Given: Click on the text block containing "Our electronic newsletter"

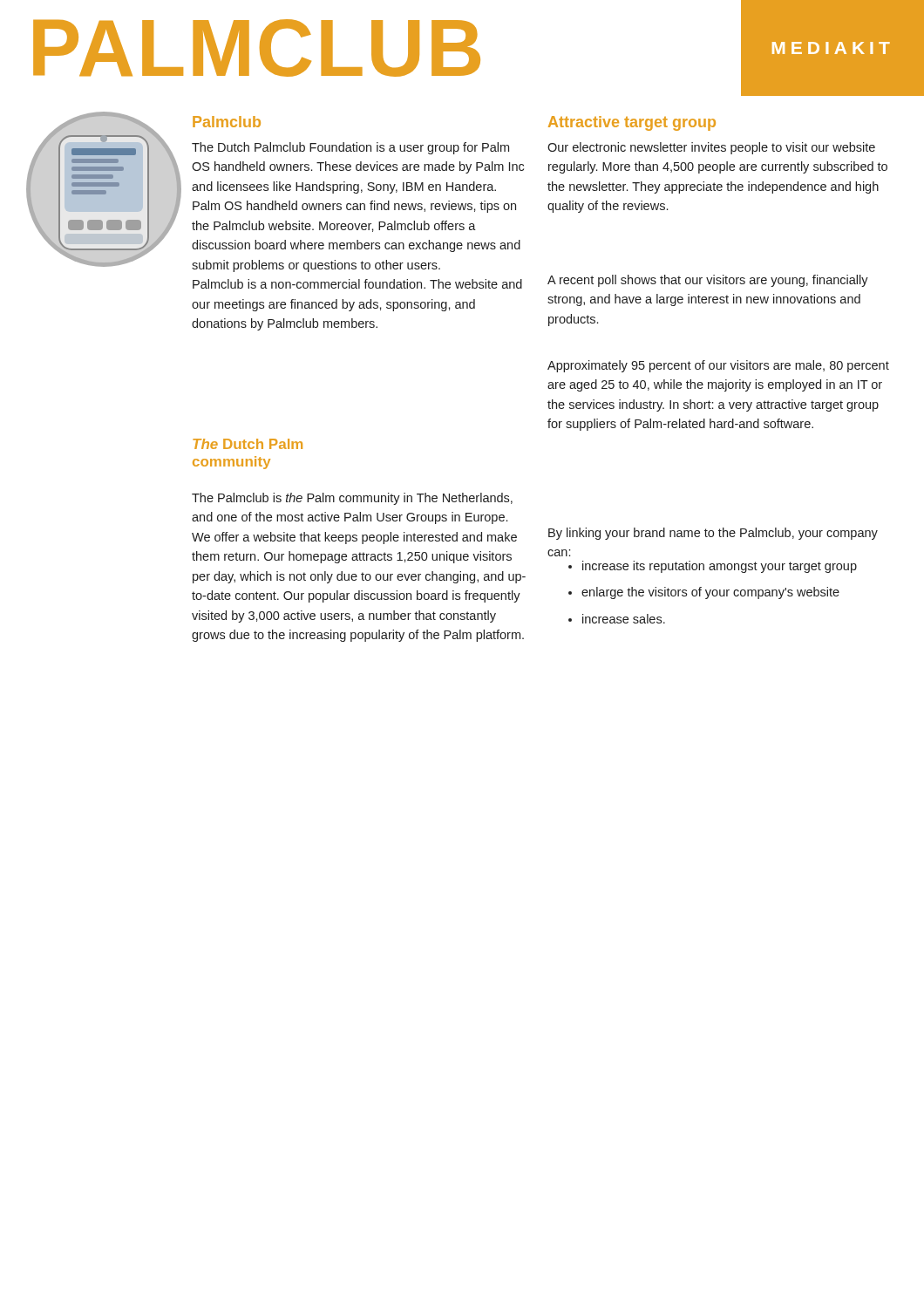Looking at the screenshot, I should coord(718,177).
